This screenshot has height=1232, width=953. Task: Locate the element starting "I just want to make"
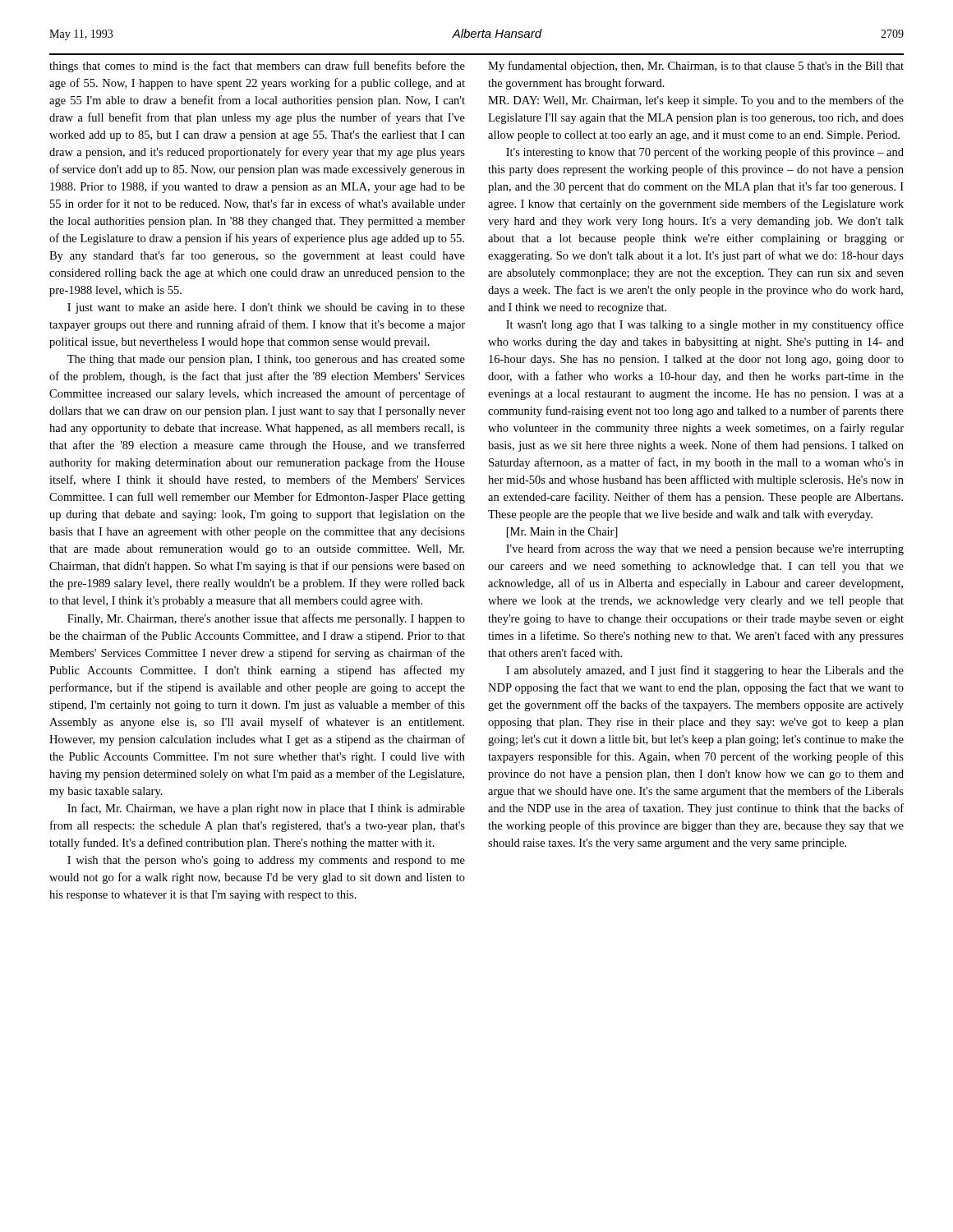(x=257, y=325)
